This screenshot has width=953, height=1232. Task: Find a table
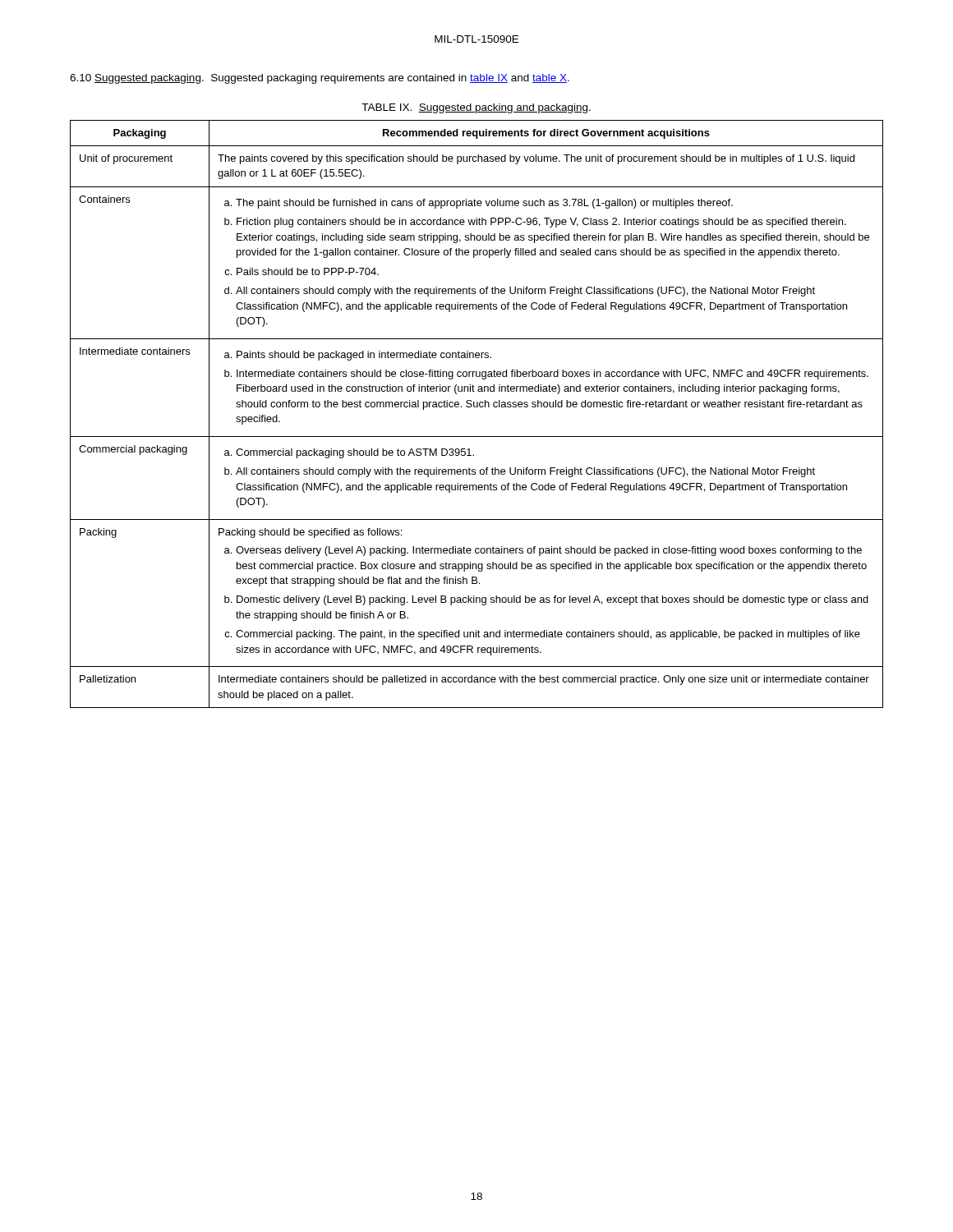476,414
